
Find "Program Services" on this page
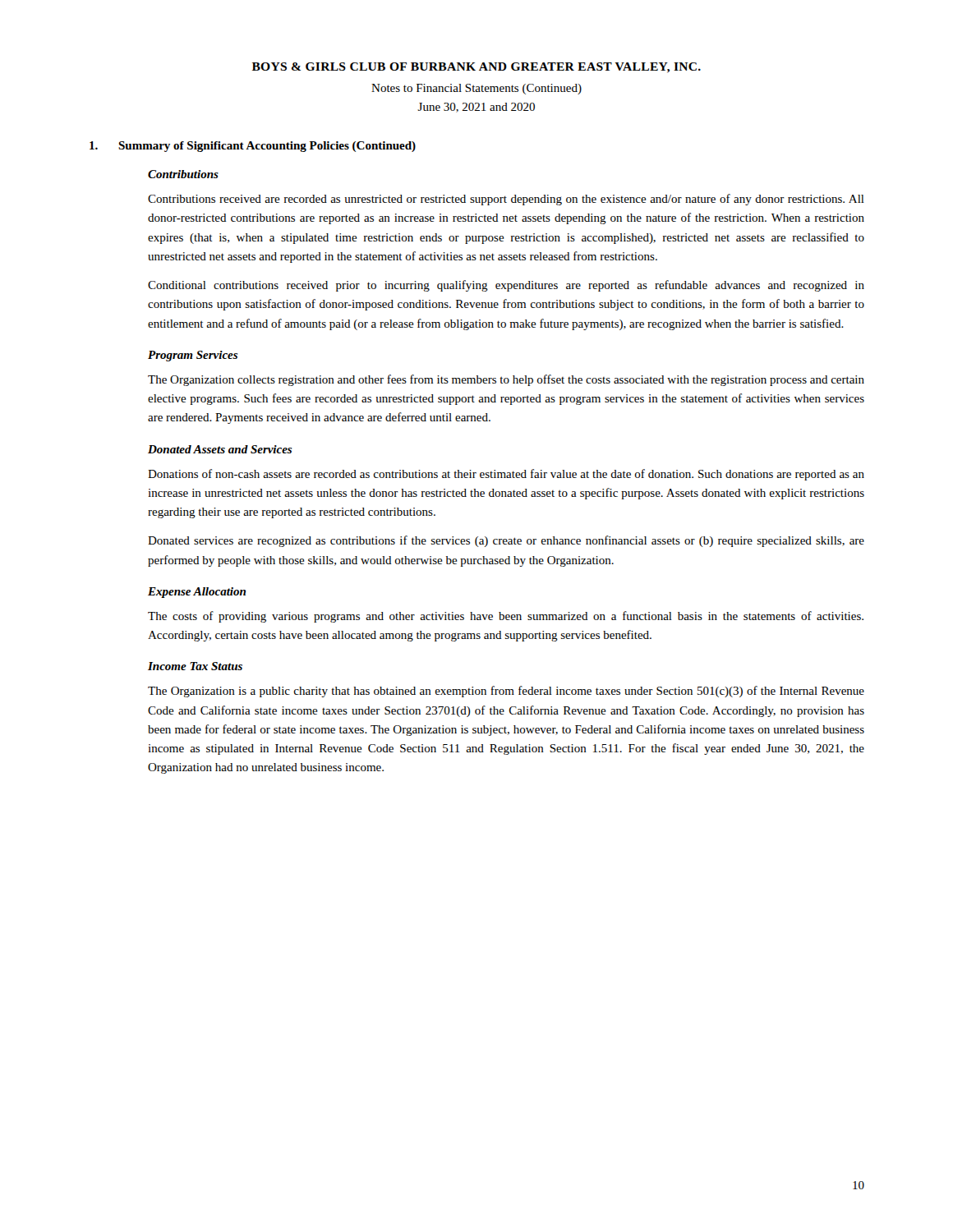(193, 355)
